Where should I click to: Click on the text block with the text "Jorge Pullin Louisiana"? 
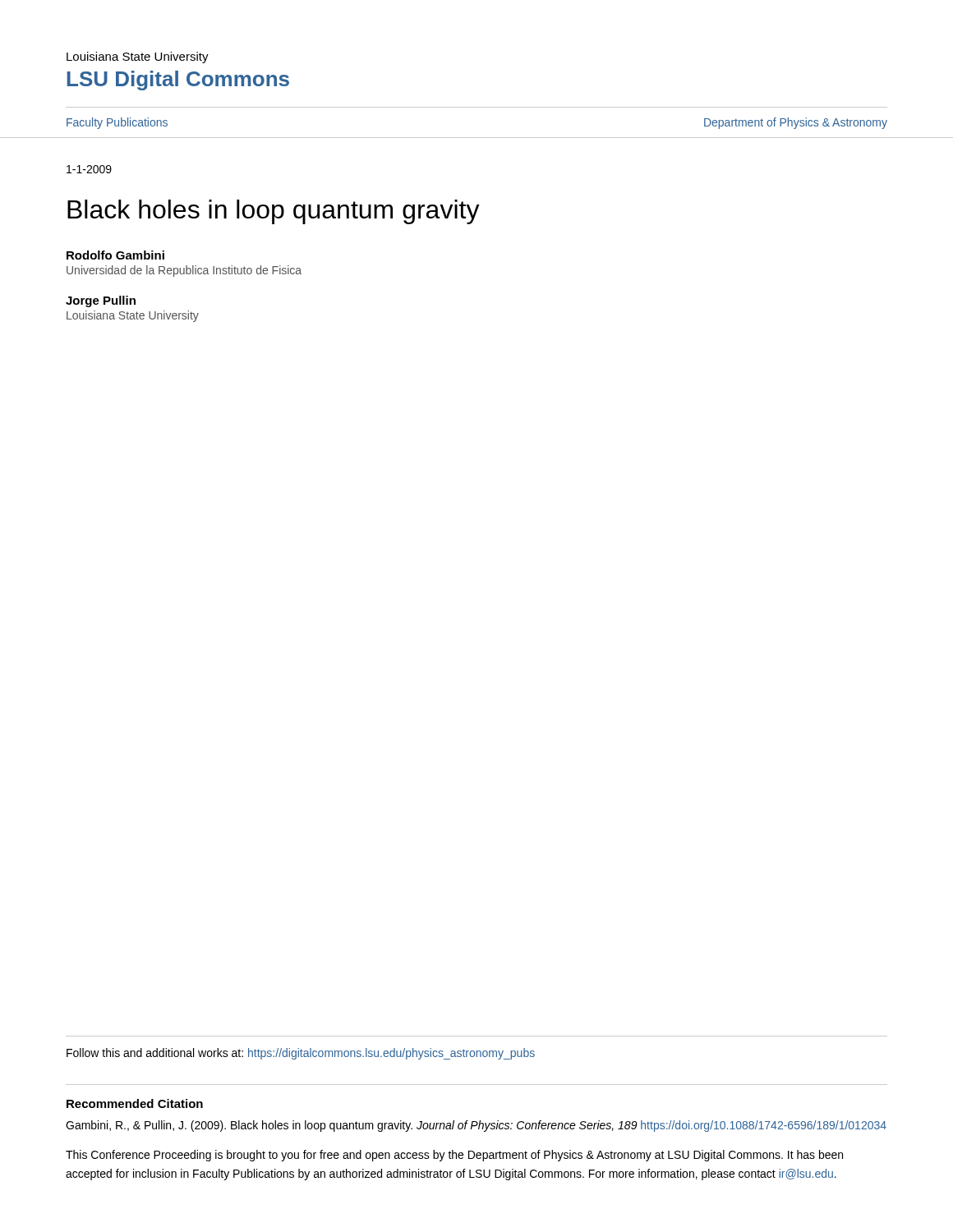pyautogui.click(x=101, y=301)
